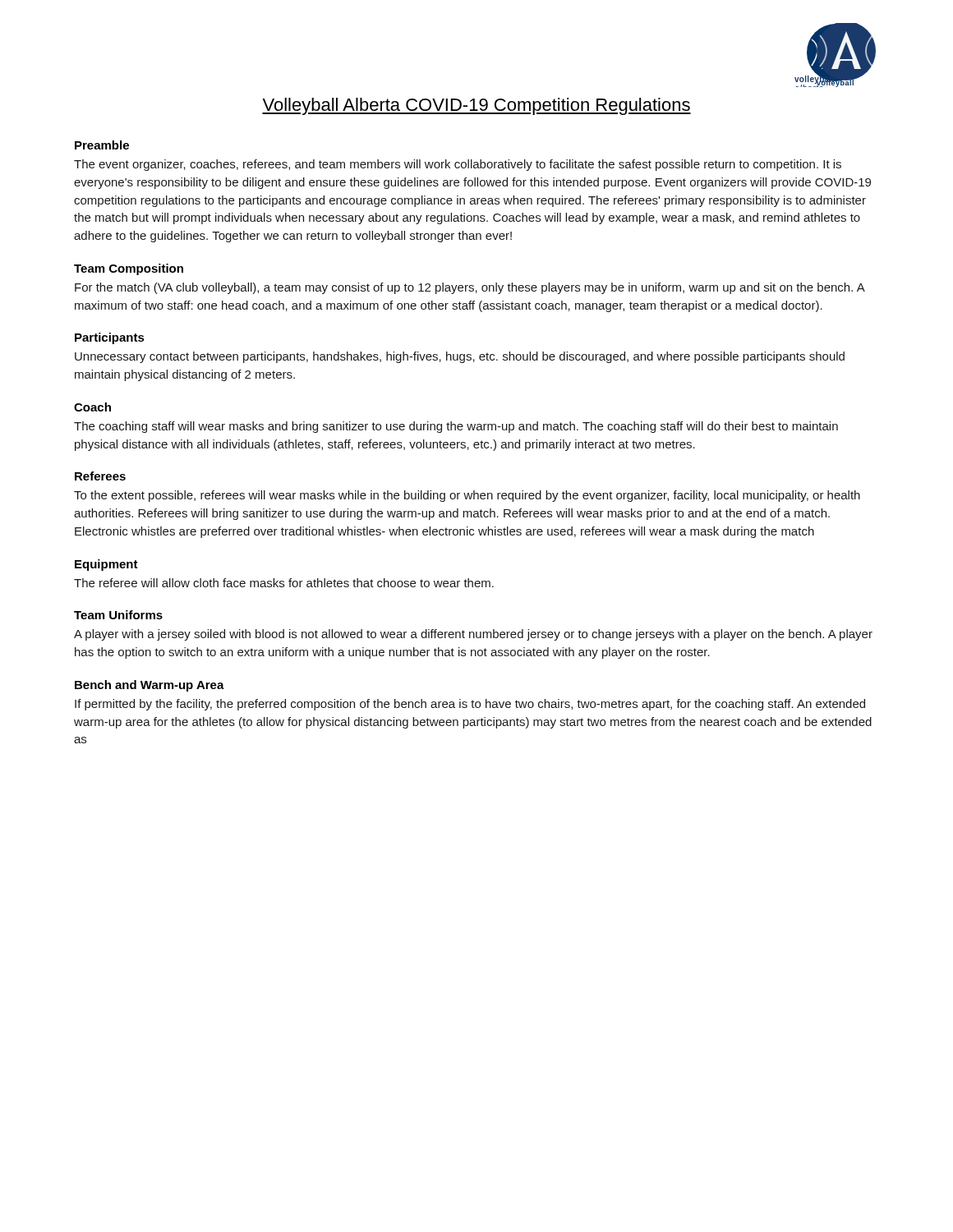This screenshot has width=953, height=1232.
Task: Select the logo
Action: pyautogui.click(x=835, y=55)
